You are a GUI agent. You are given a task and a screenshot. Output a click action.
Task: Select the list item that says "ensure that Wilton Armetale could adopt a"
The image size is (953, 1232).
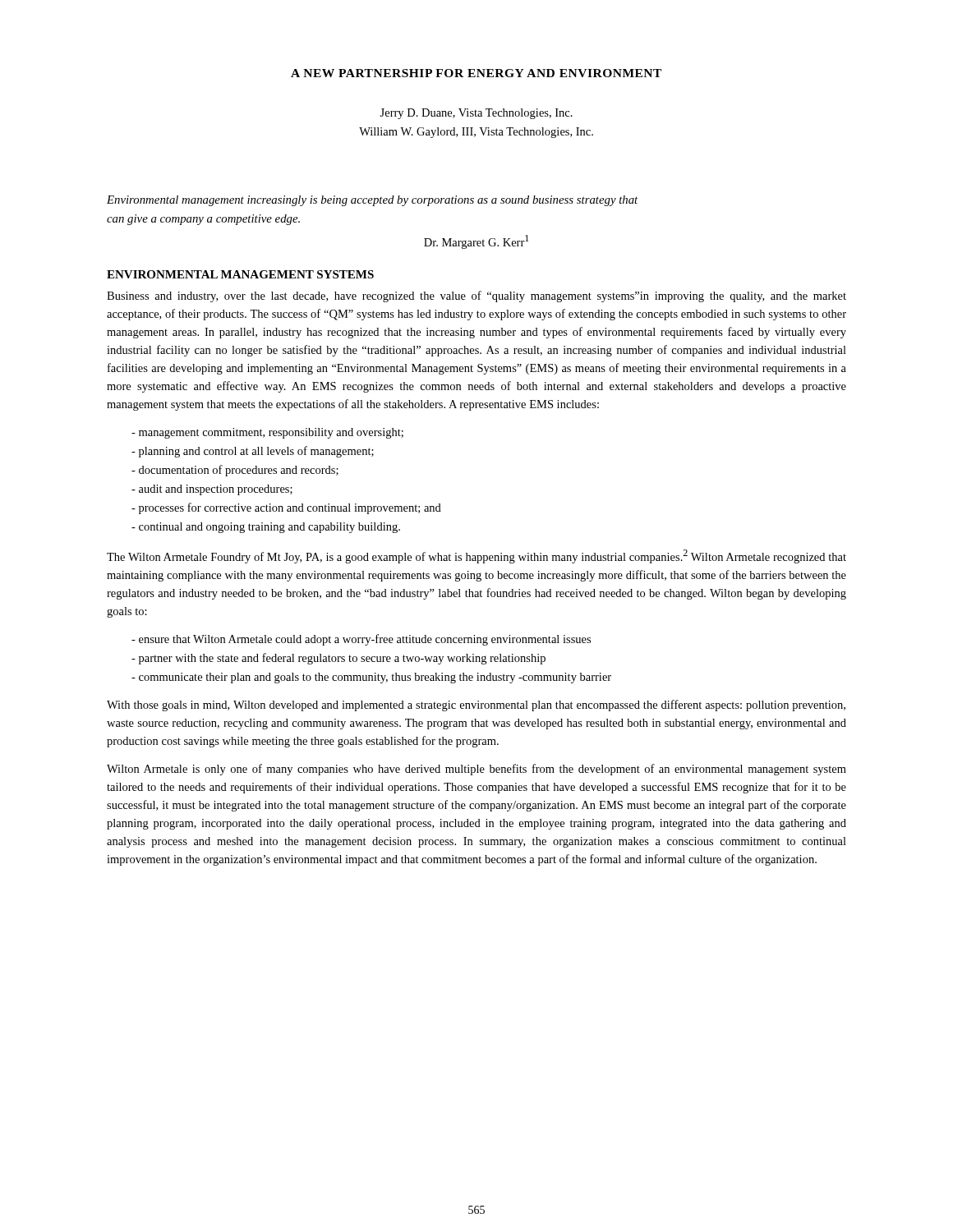[361, 639]
